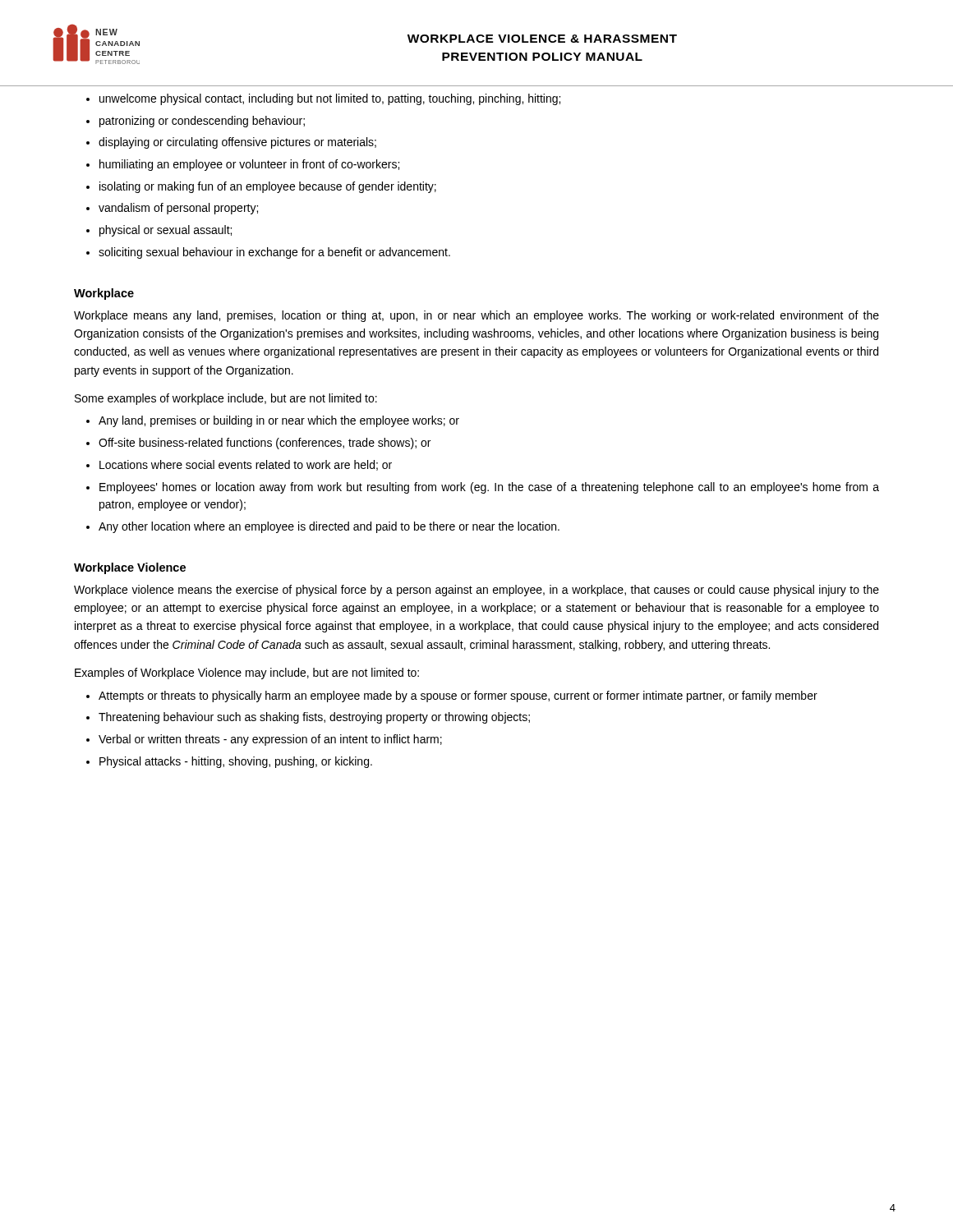Viewport: 953px width, 1232px height.
Task: Navigate to the text block starting "Any land, premises or building in"
Action: click(279, 421)
